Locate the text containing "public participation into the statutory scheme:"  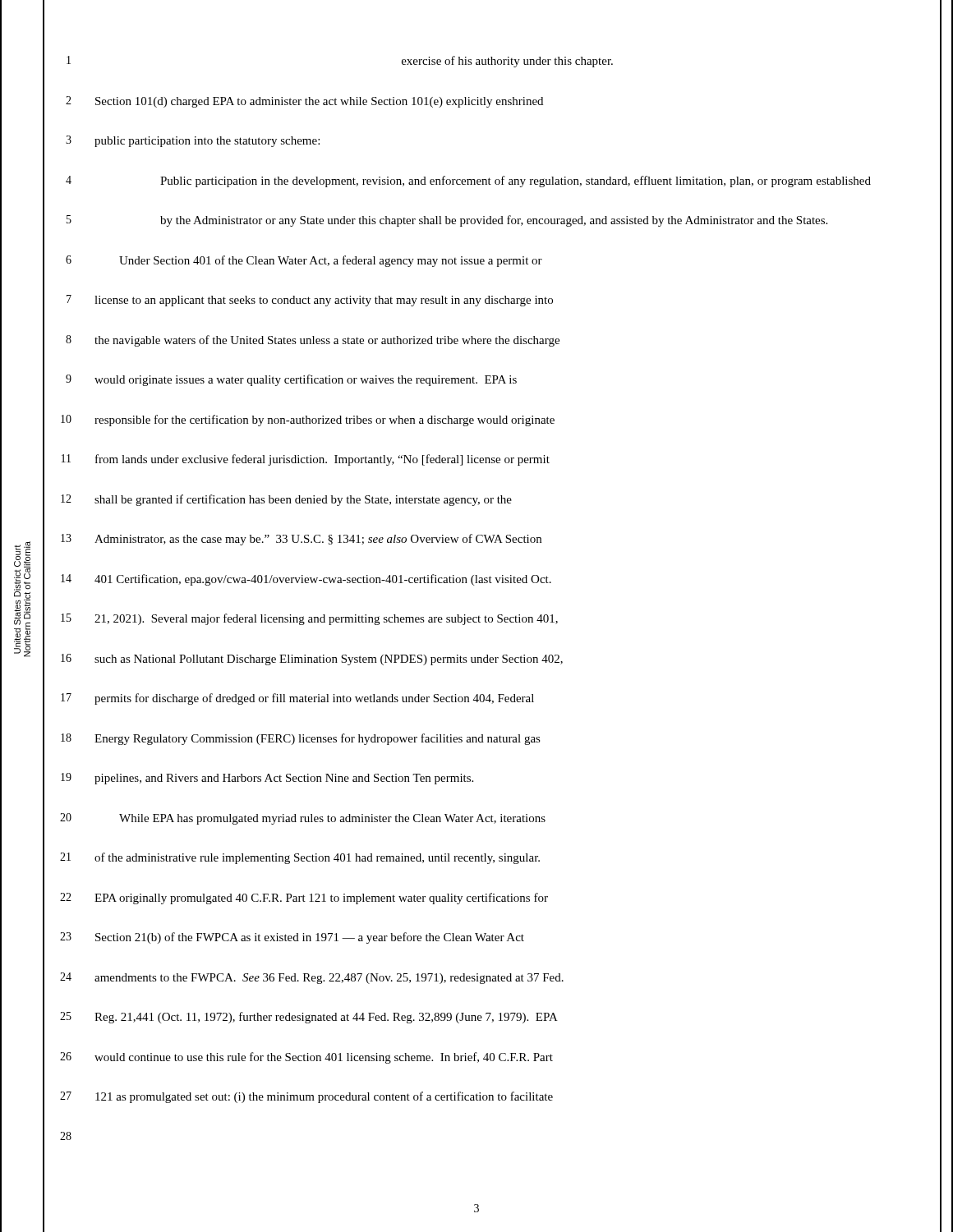208,140
